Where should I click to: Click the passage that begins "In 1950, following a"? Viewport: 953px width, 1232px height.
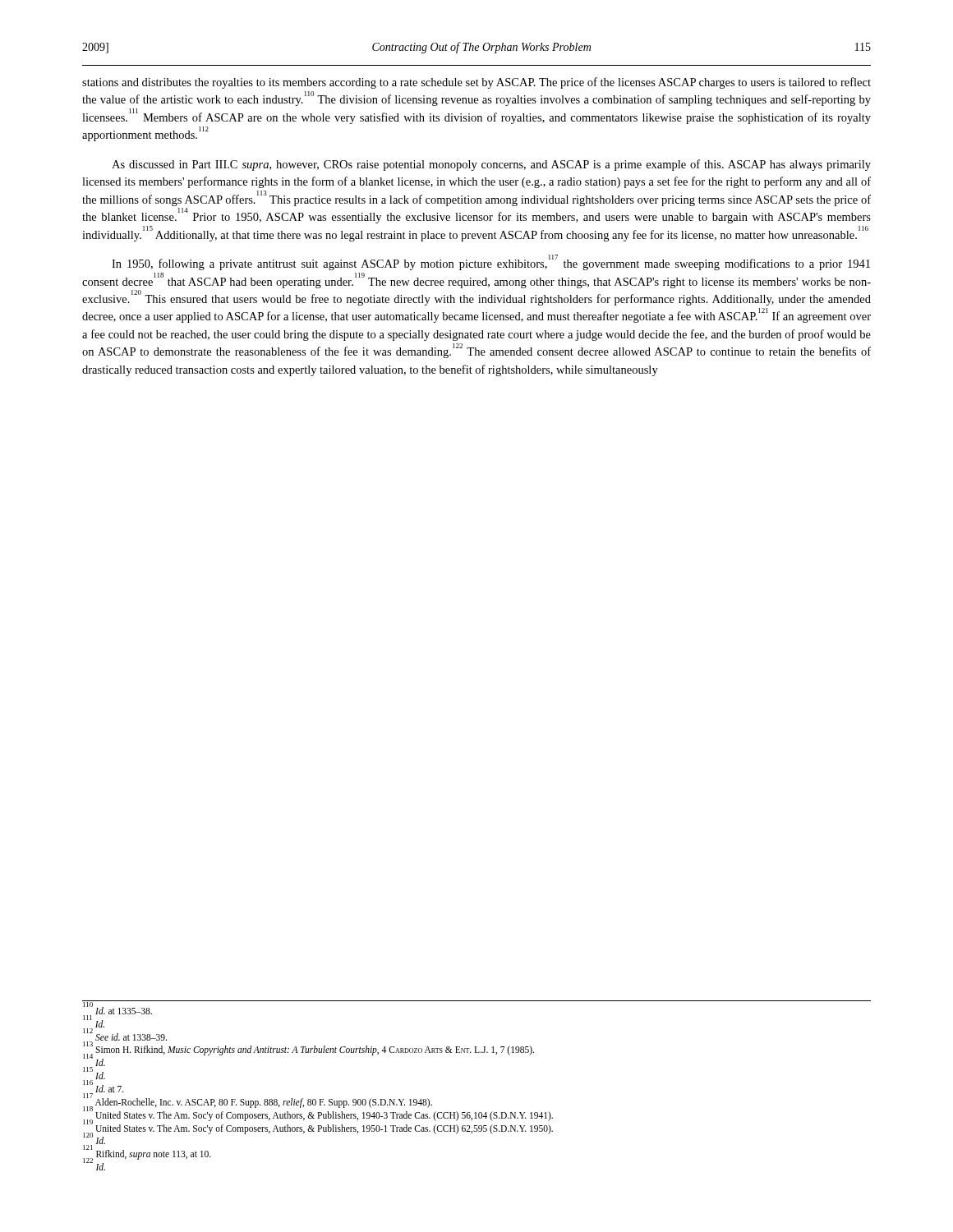click(x=476, y=316)
